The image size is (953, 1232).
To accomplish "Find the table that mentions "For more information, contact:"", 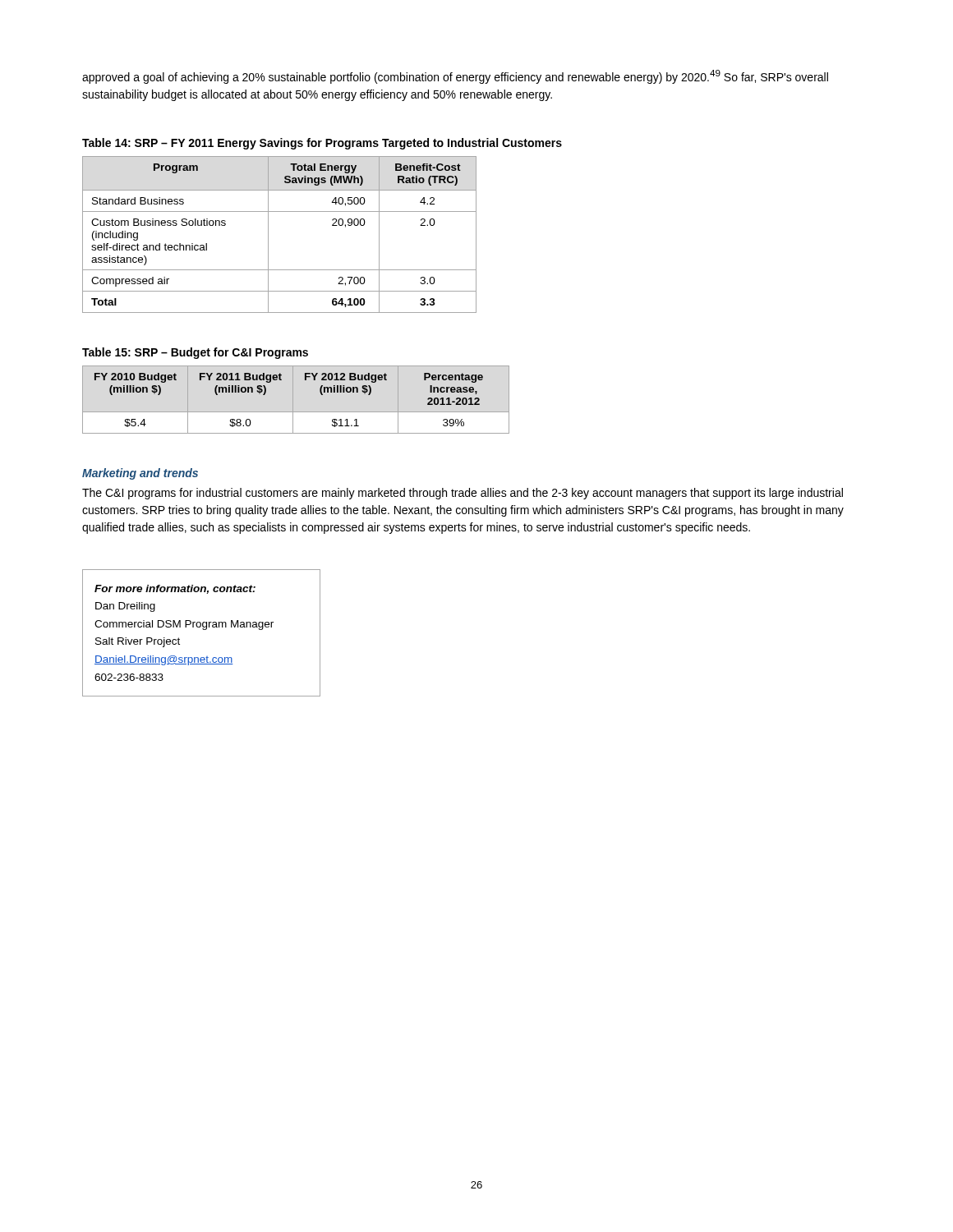I will (x=476, y=633).
